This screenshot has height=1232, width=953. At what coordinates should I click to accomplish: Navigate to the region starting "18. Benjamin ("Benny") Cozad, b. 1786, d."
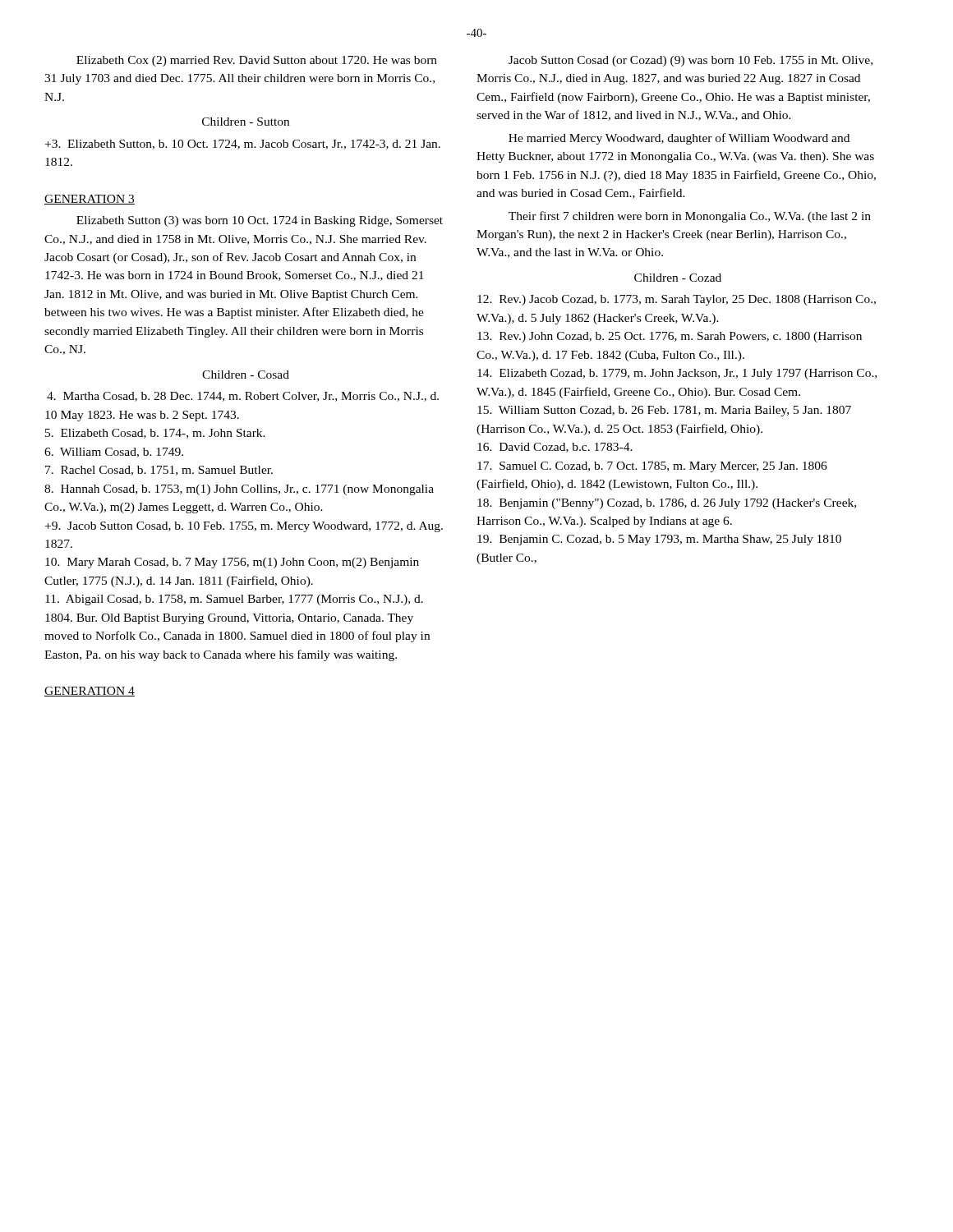point(678,512)
